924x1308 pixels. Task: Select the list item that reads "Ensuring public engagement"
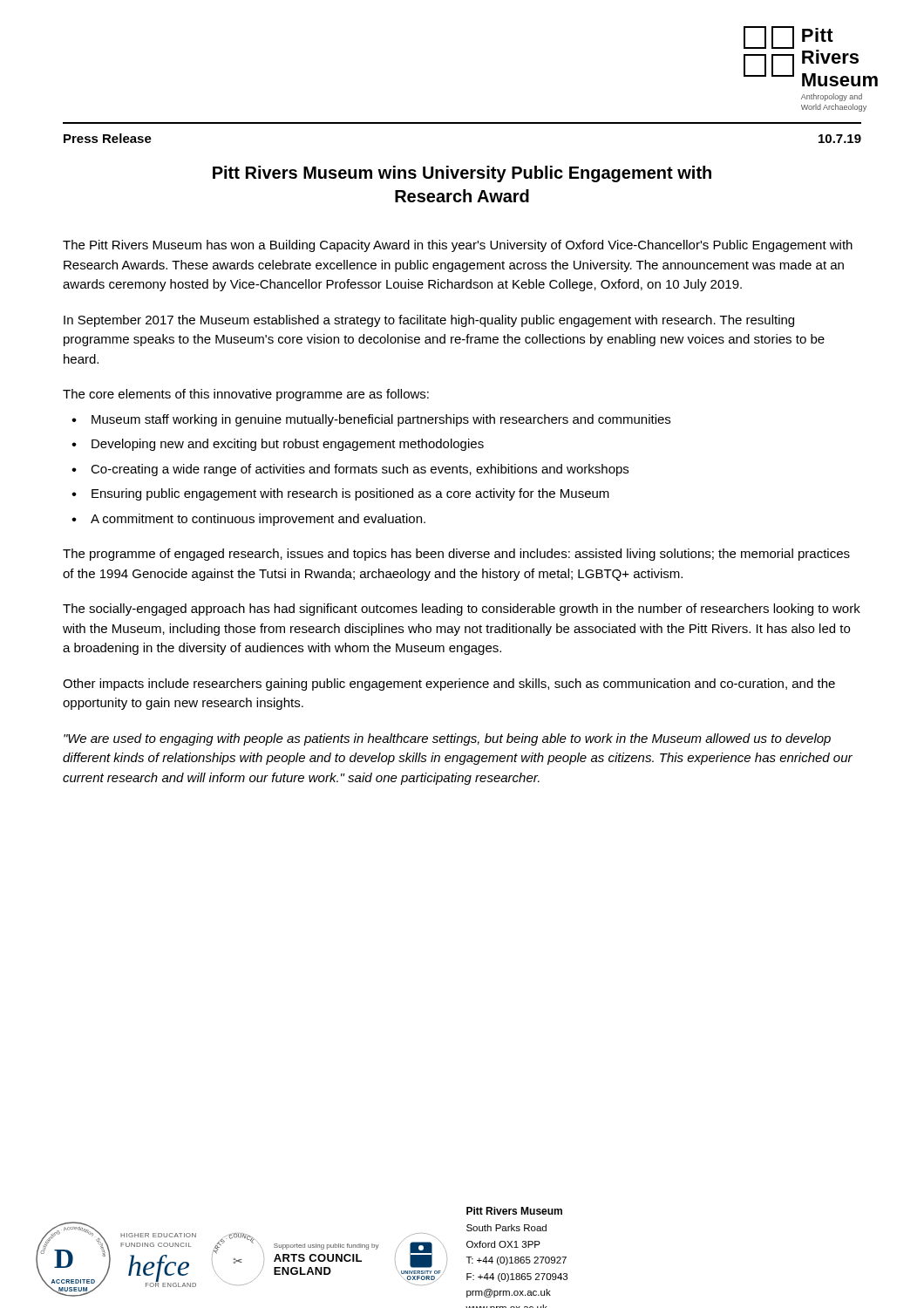[x=350, y=493]
